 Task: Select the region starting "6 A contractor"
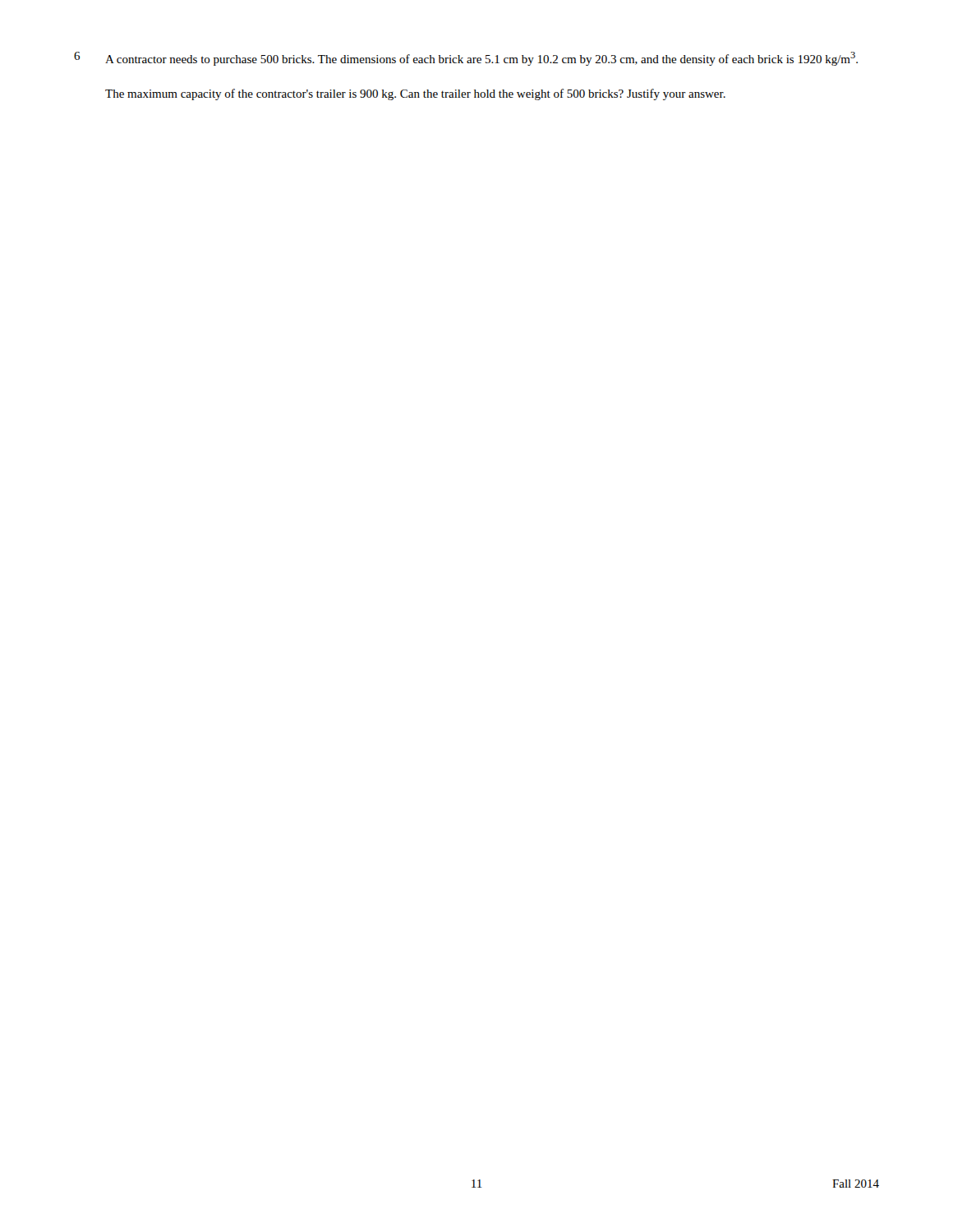click(476, 58)
